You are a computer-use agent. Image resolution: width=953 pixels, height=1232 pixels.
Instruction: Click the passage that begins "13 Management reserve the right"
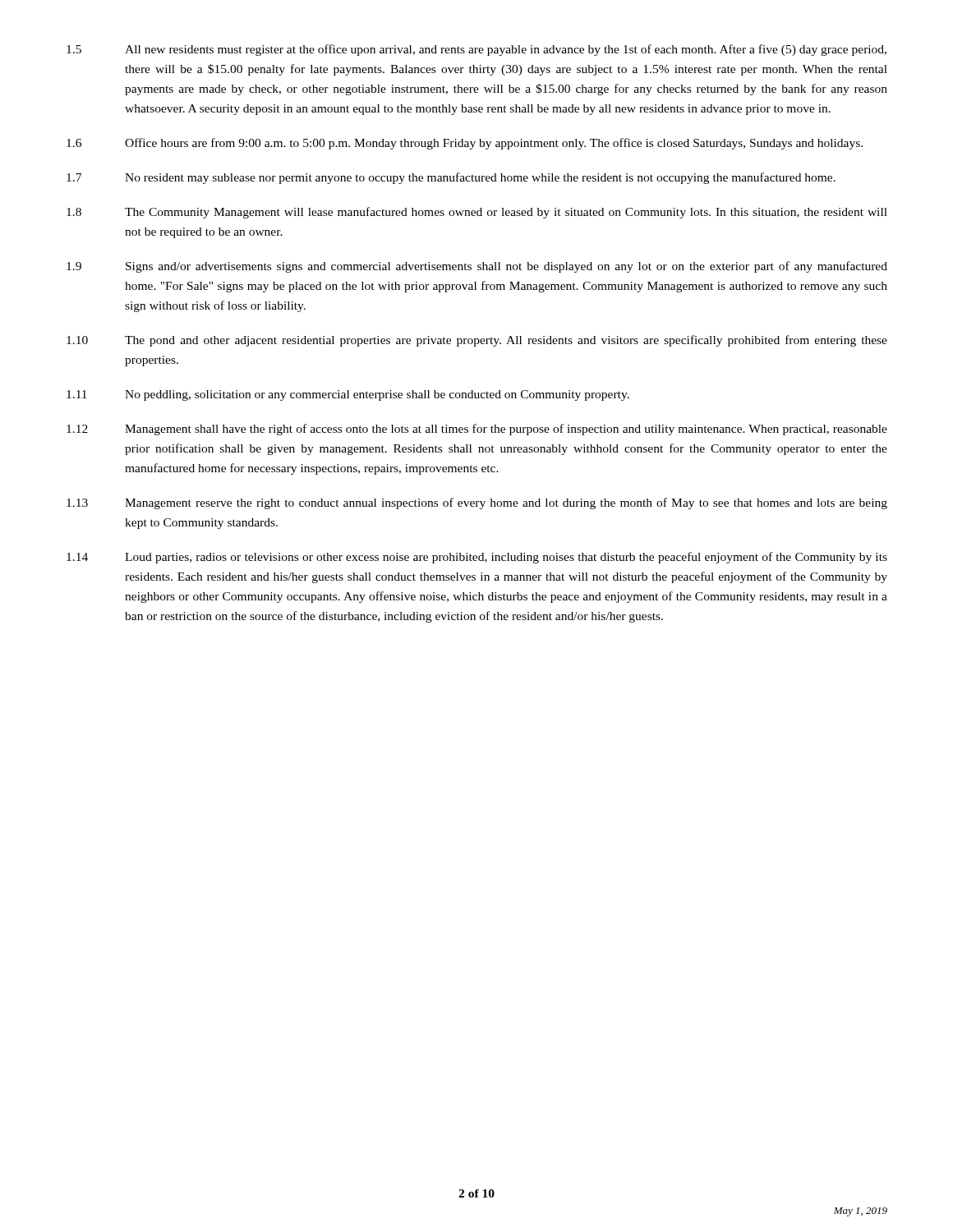point(476,513)
